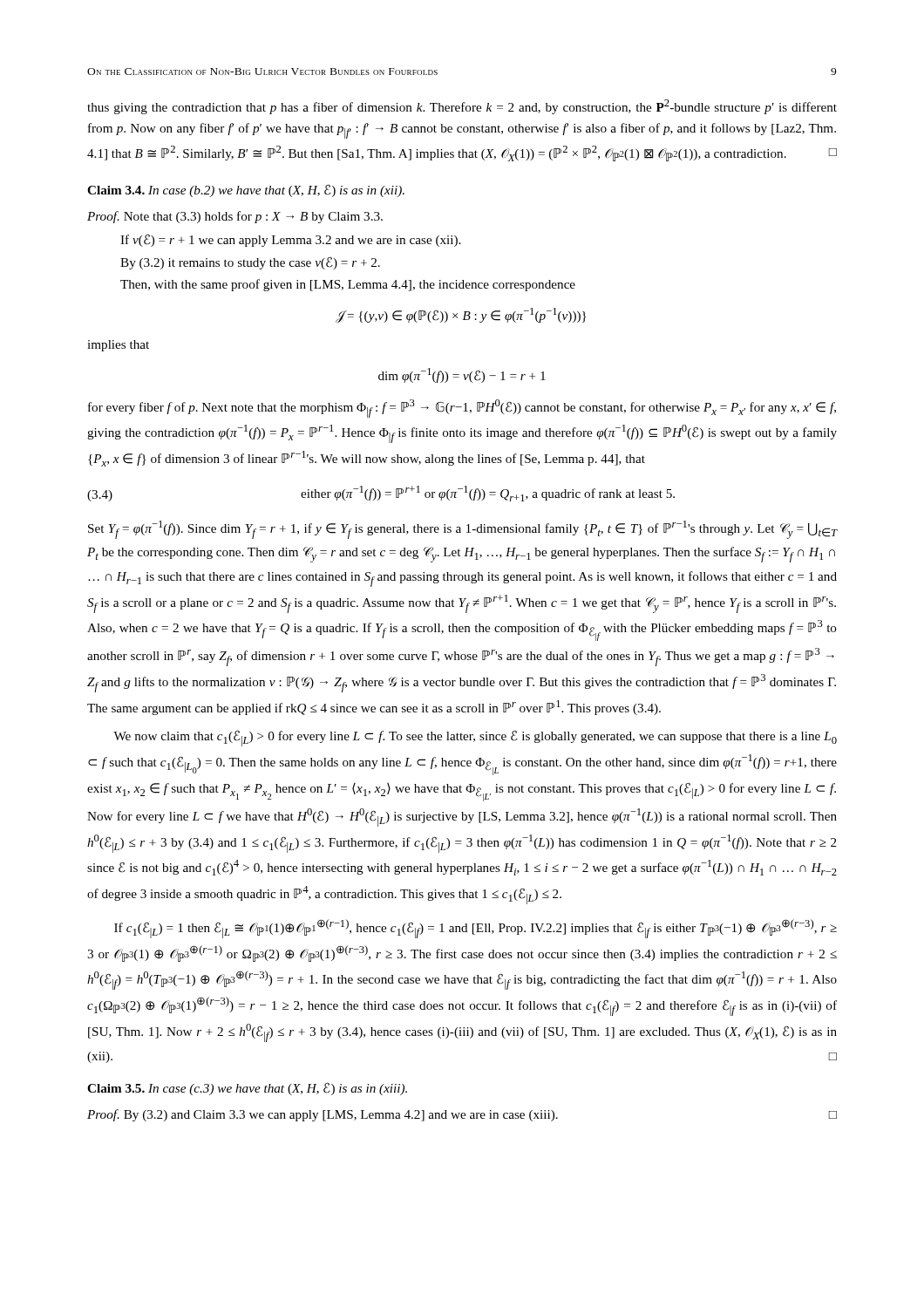This screenshot has height=1308, width=924.
Task: Click on the text block containing "Claim 3.4. In case (b.2) we have that"
Action: pos(246,190)
